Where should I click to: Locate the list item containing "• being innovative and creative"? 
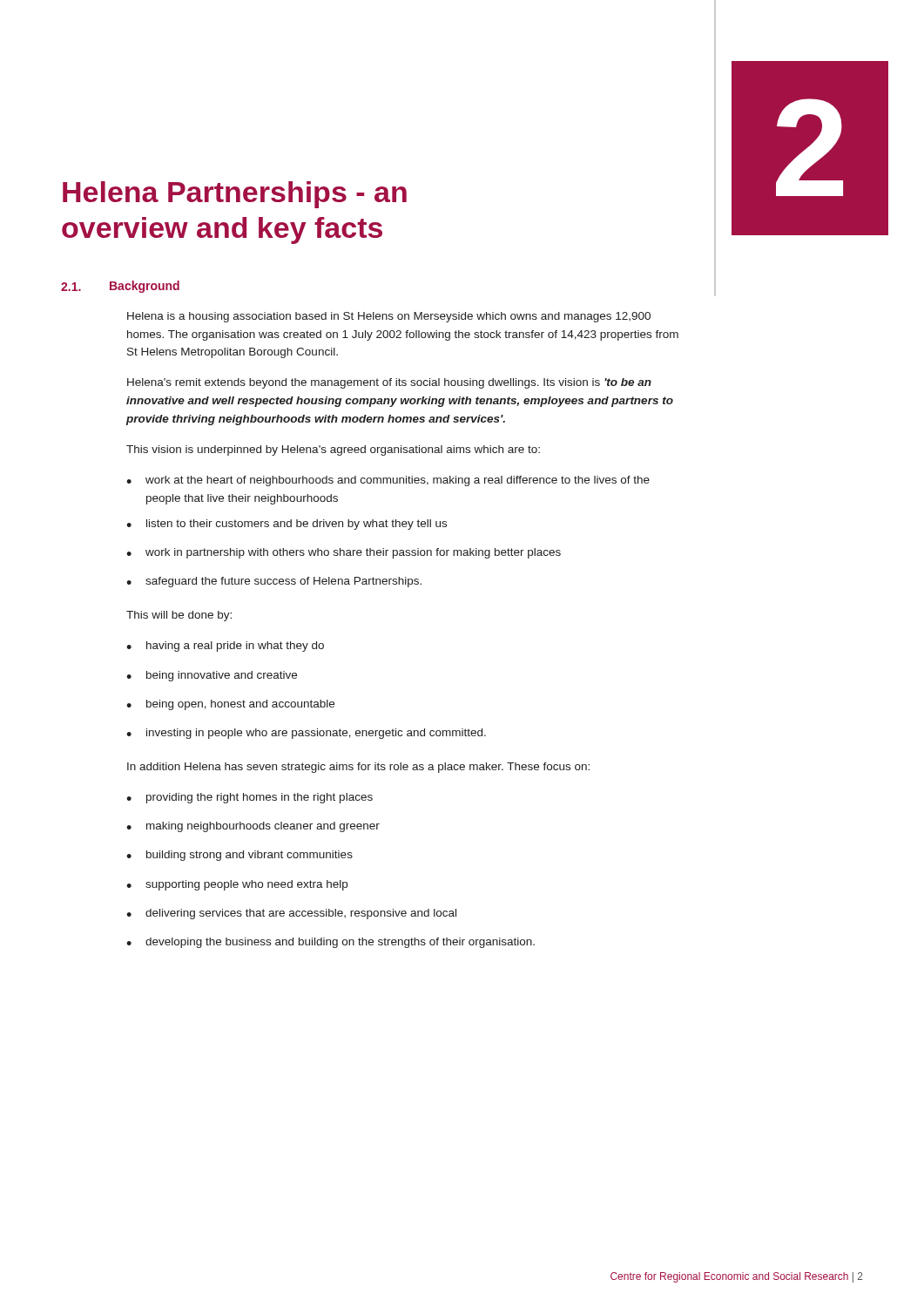coord(212,676)
